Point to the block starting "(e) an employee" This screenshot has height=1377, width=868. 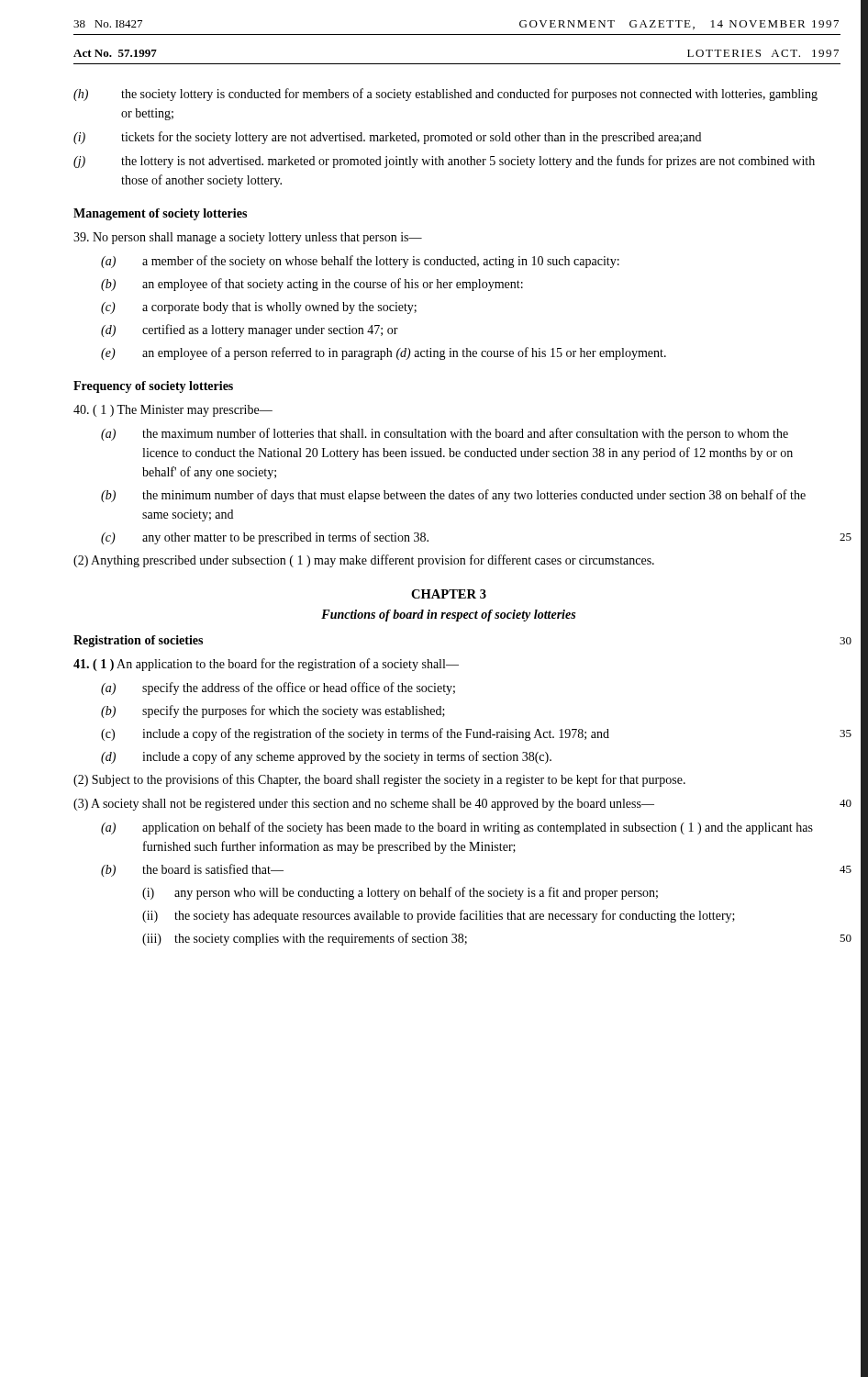[x=384, y=353]
